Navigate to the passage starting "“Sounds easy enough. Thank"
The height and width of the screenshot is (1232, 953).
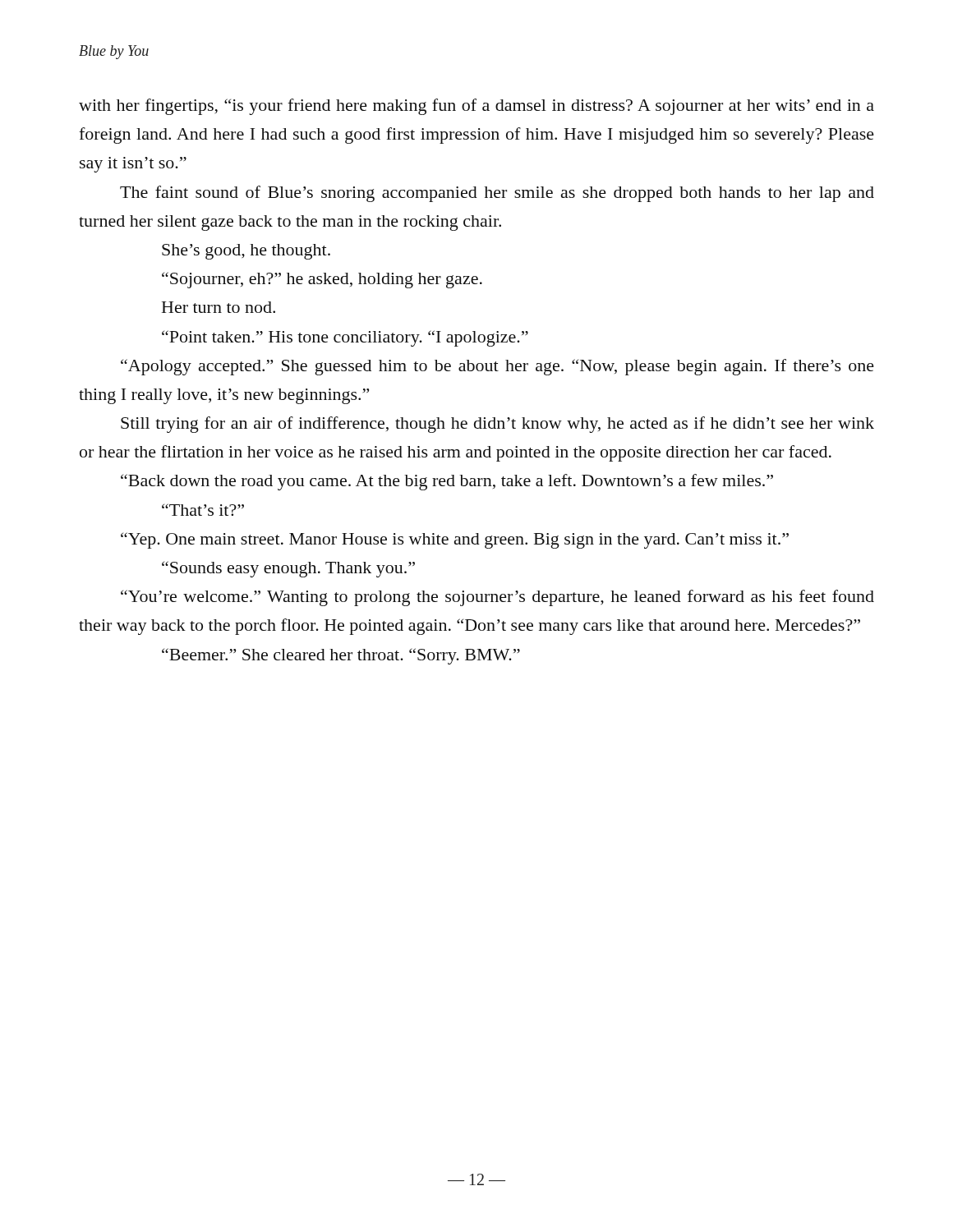point(288,567)
